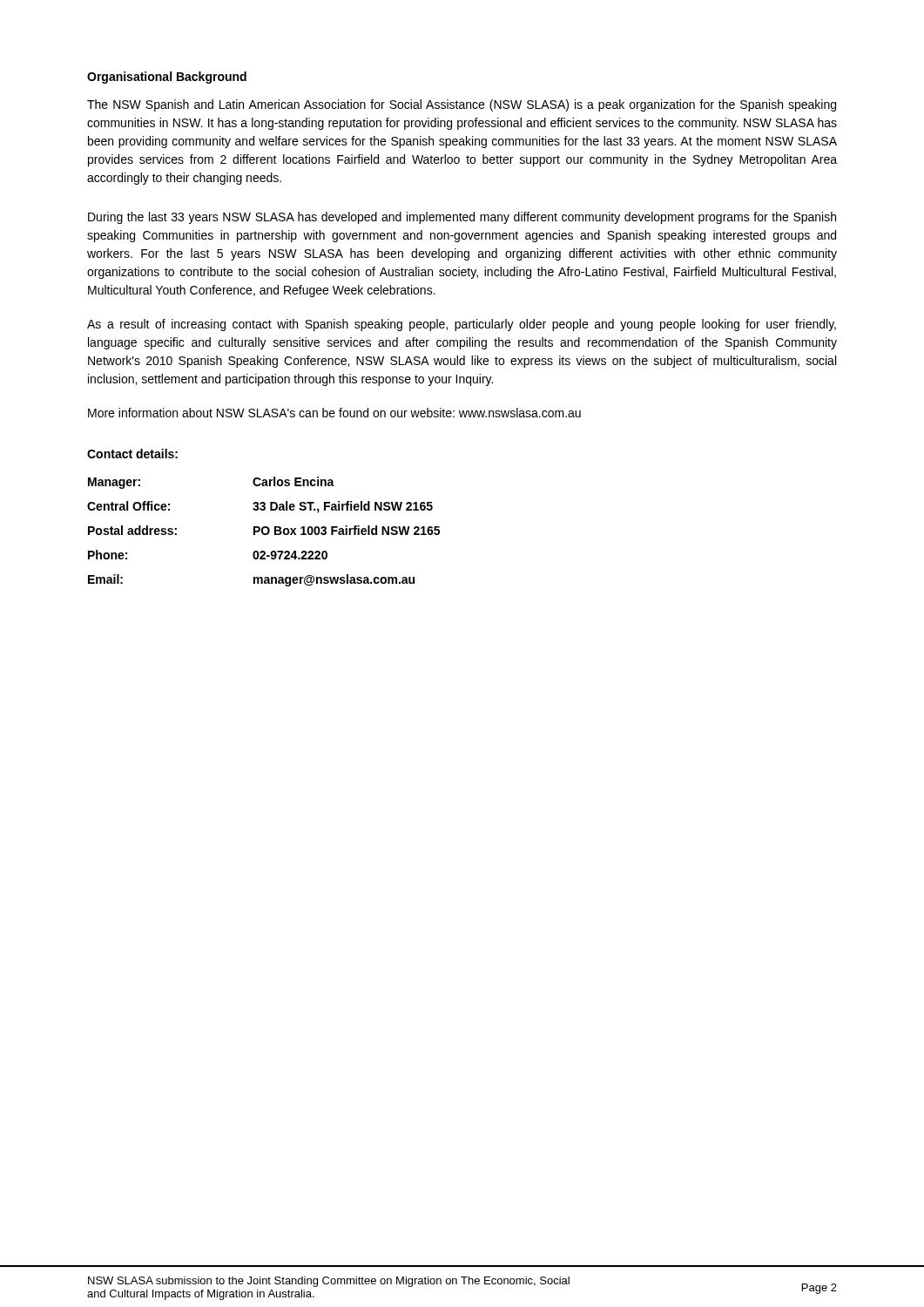Image resolution: width=924 pixels, height=1307 pixels.
Task: Select the section header containing "Organisational Background"
Action: pyautogui.click(x=167, y=77)
